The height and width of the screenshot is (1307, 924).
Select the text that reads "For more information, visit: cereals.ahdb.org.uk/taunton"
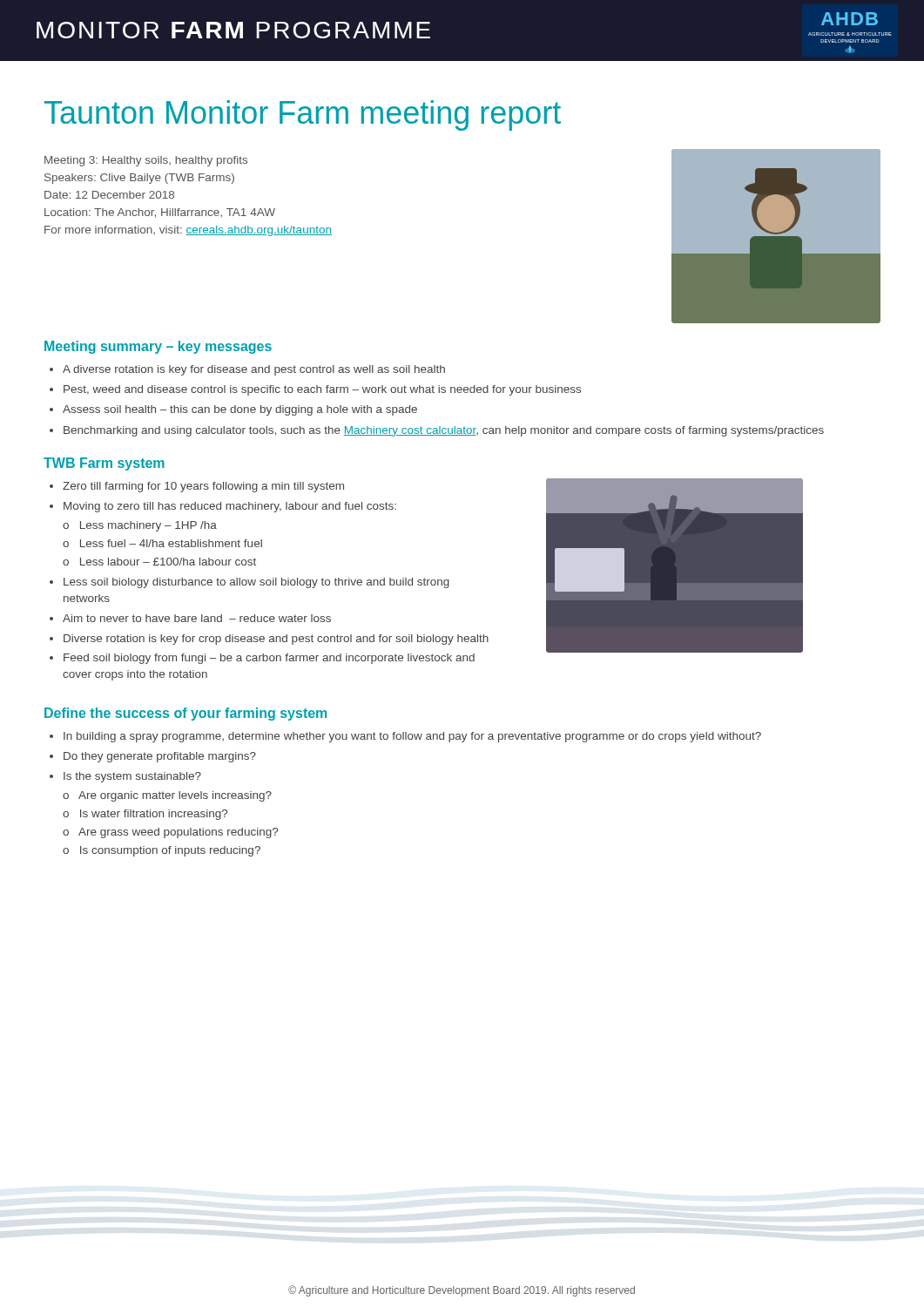tap(188, 230)
